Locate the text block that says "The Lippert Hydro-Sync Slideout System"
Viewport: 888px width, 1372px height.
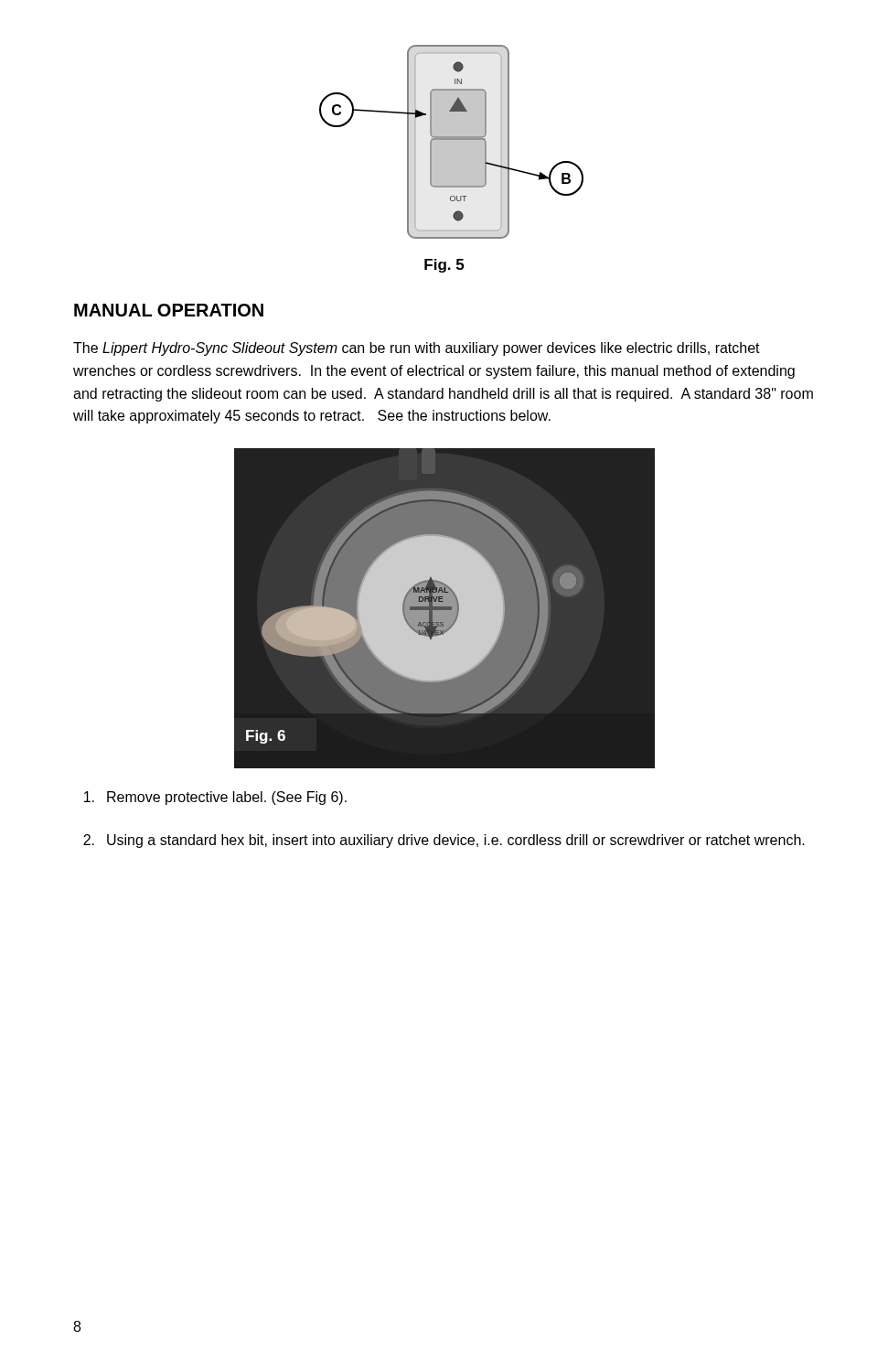click(x=443, y=382)
